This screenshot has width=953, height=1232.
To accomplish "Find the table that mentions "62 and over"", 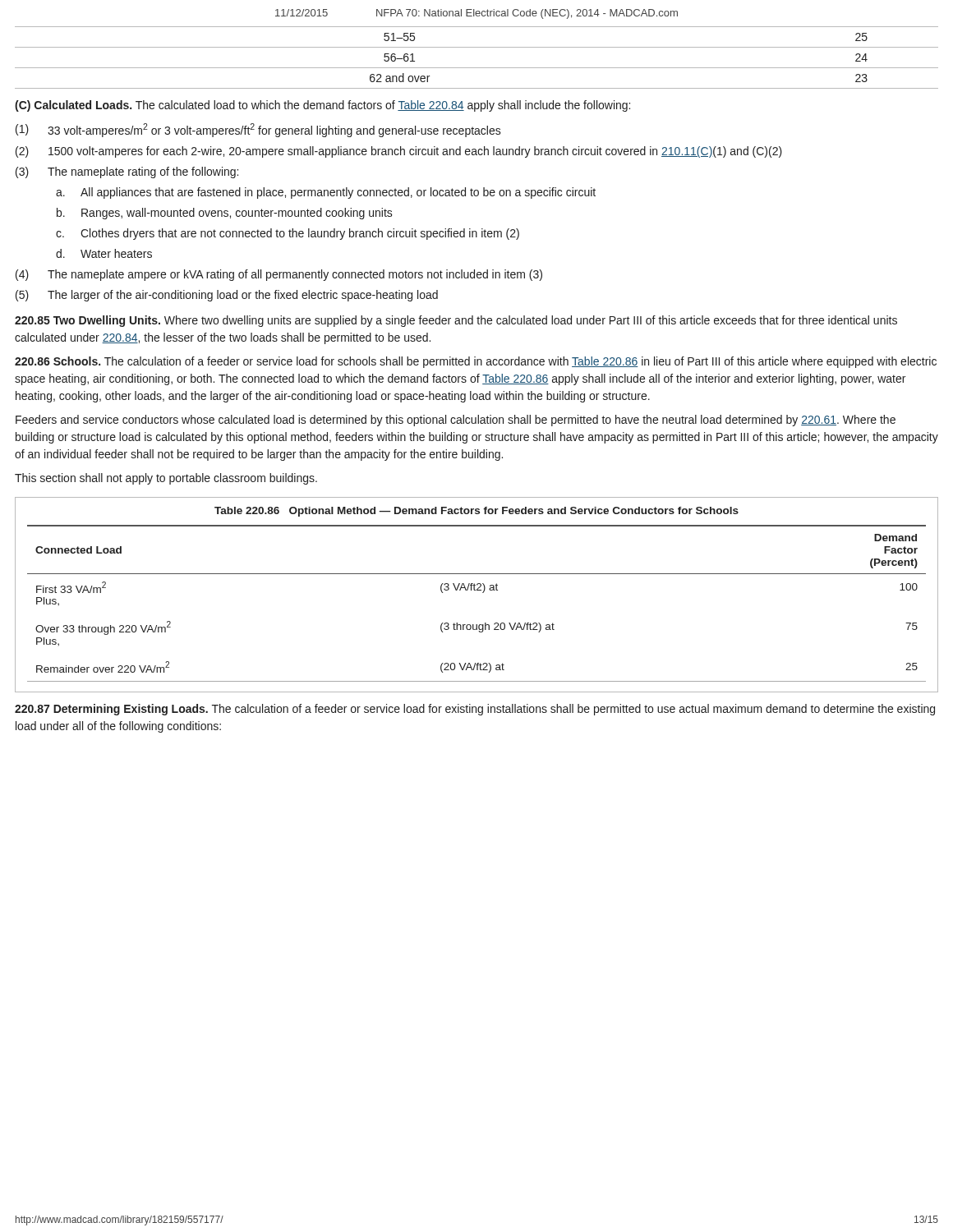I will [x=476, y=57].
